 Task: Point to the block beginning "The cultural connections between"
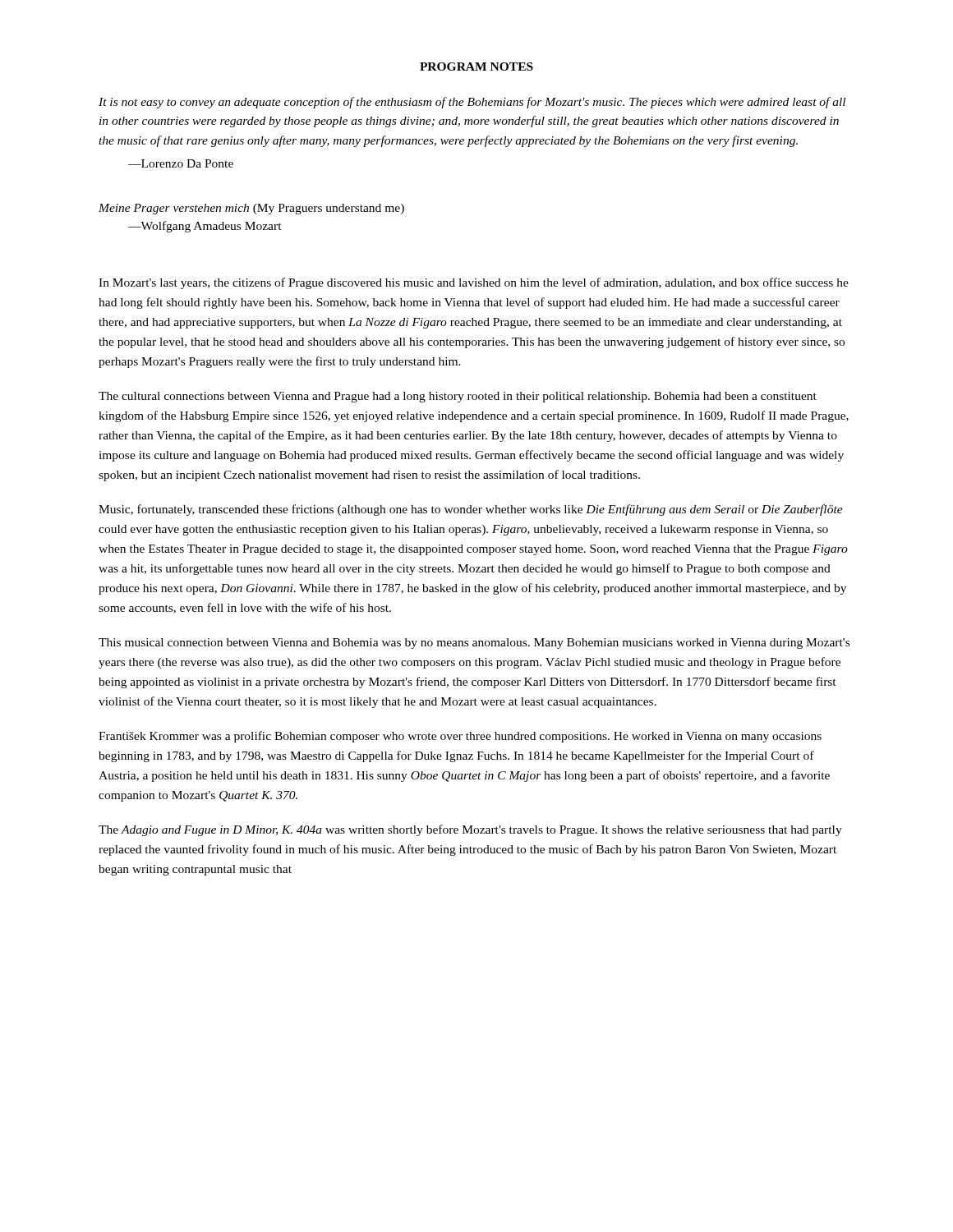coord(474,435)
